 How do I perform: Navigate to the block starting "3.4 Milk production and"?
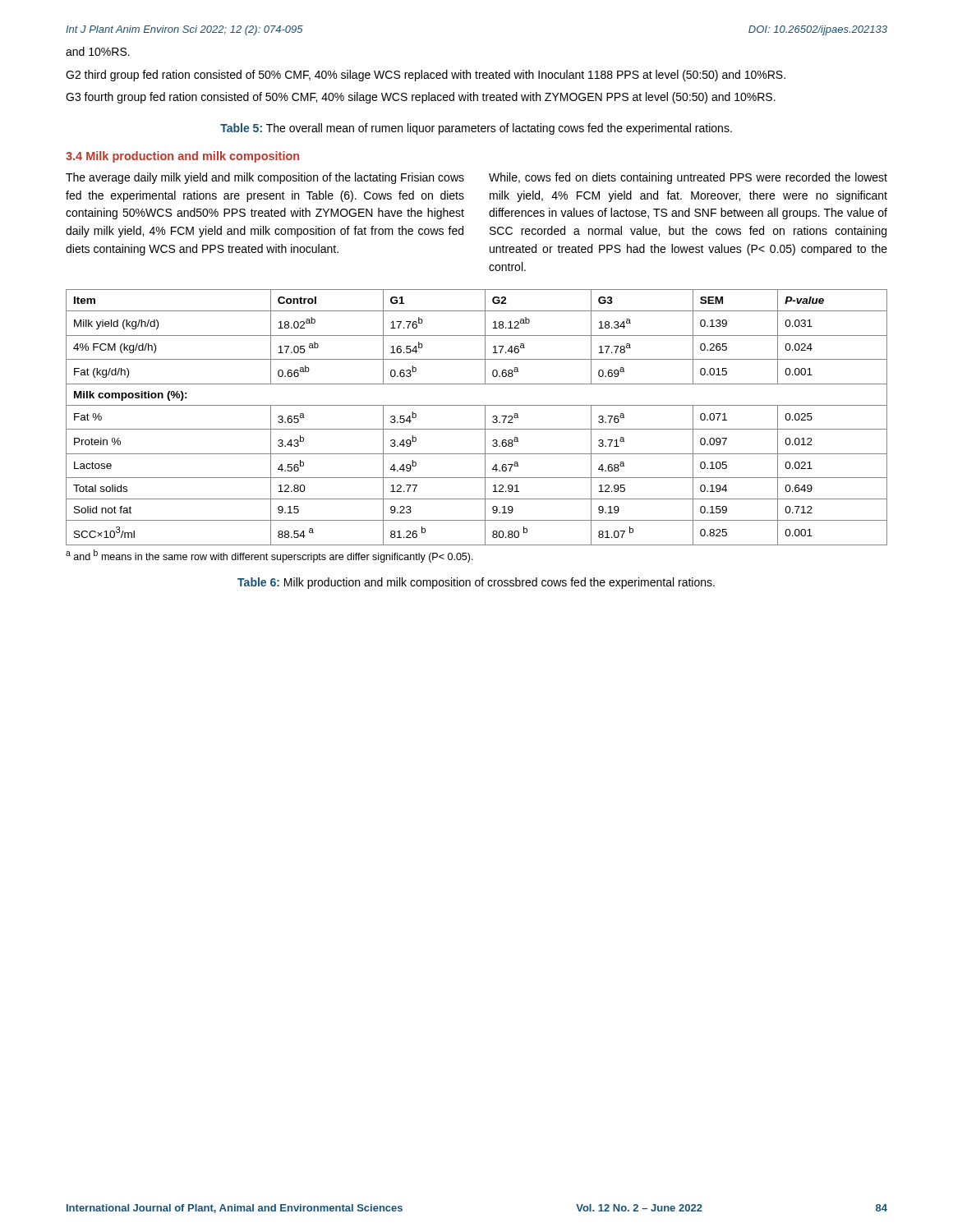pos(183,156)
